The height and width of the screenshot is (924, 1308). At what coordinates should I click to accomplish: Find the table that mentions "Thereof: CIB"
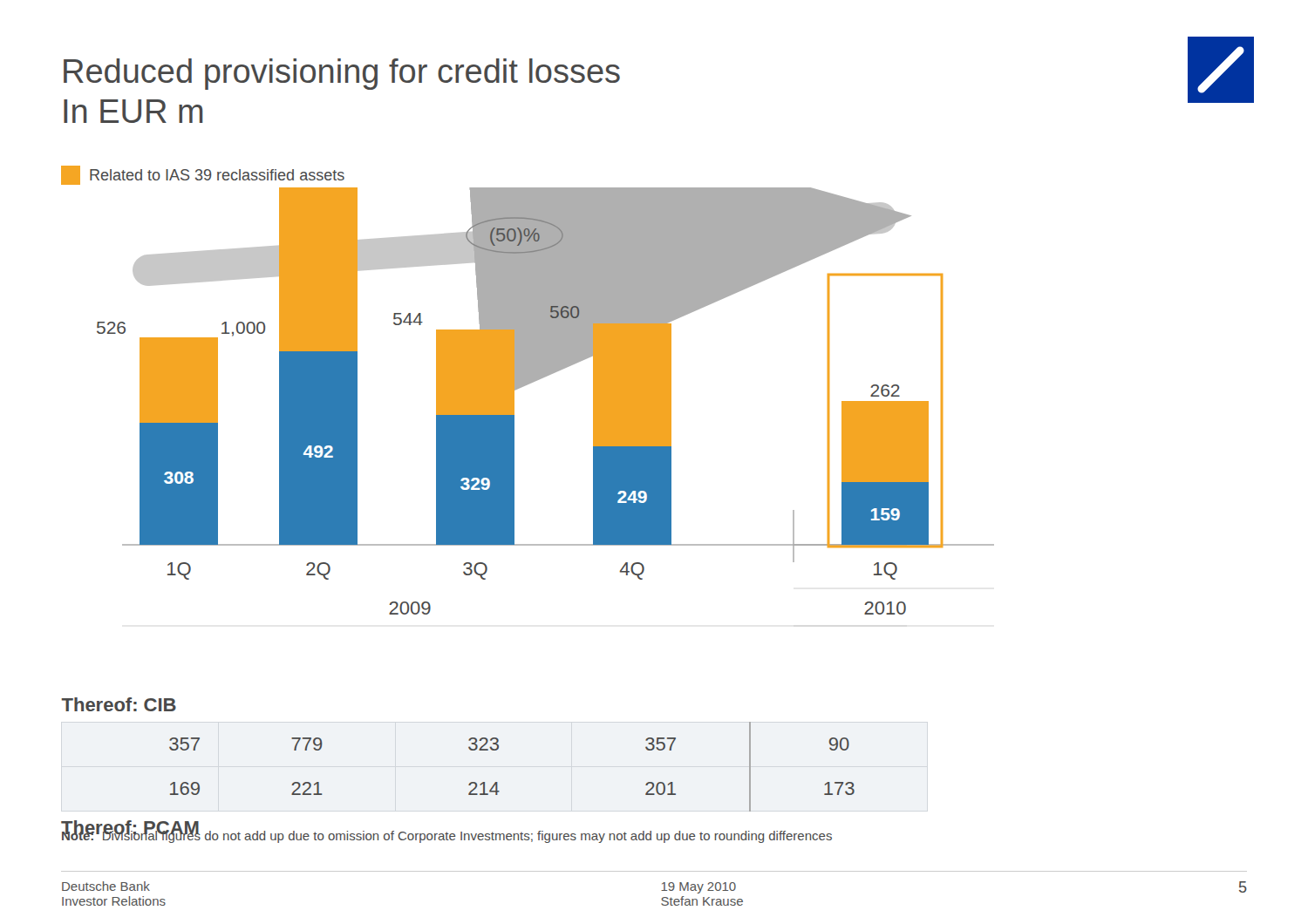pos(541,764)
